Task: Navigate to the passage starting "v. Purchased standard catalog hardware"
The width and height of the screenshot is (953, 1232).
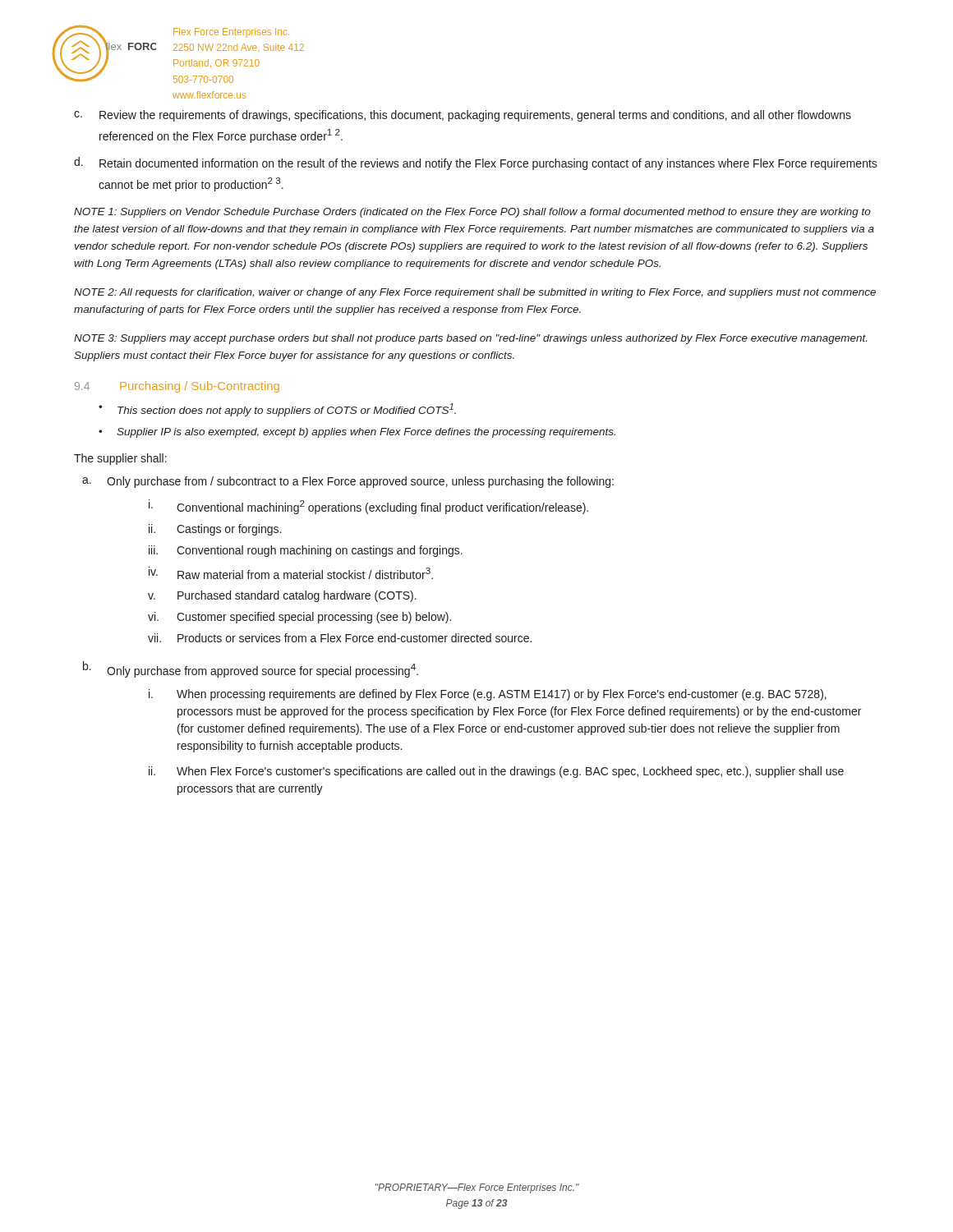Action: point(282,596)
